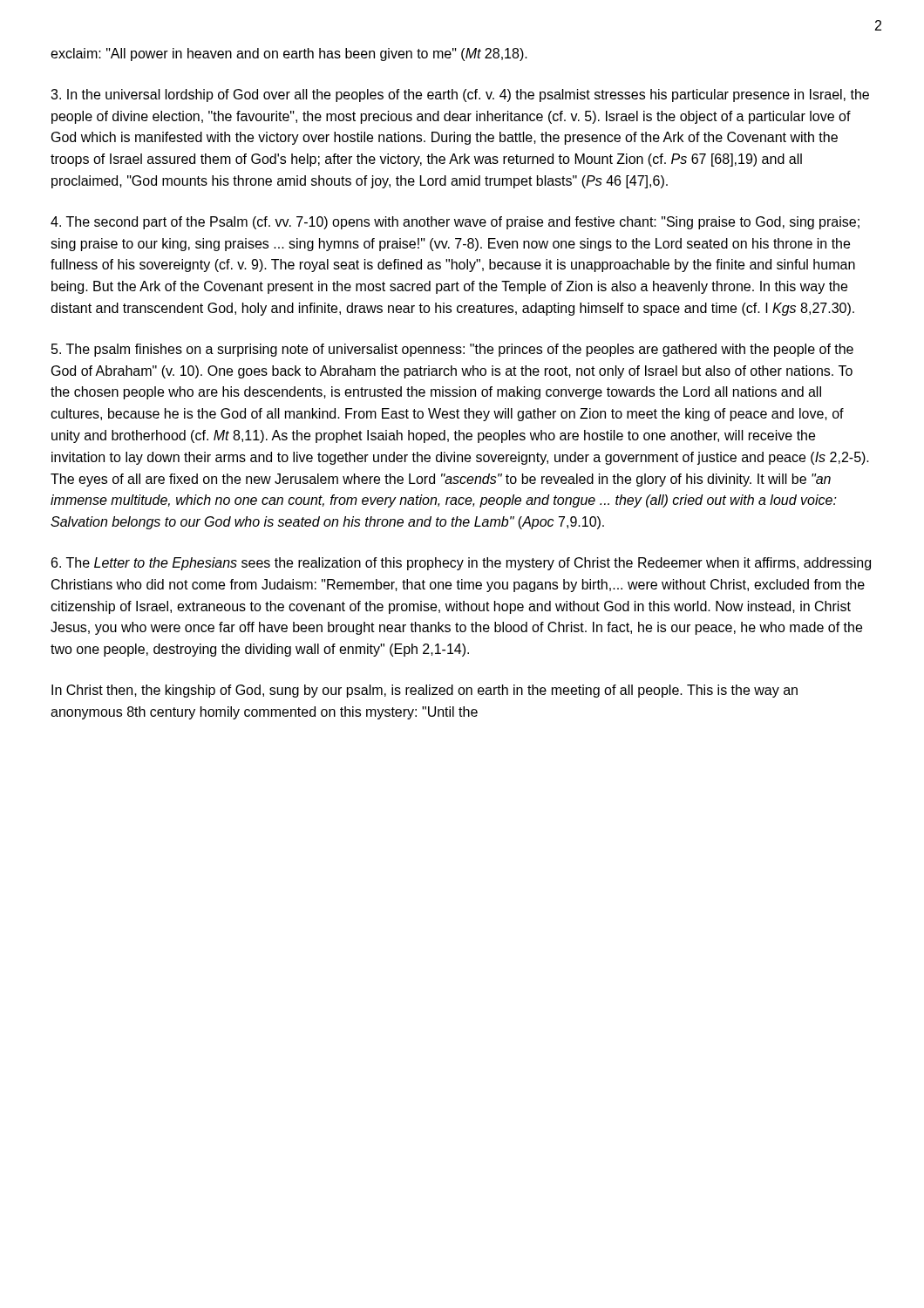Click on the text block with the text "The psalm finishes"
924x1308 pixels.
coord(460,436)
